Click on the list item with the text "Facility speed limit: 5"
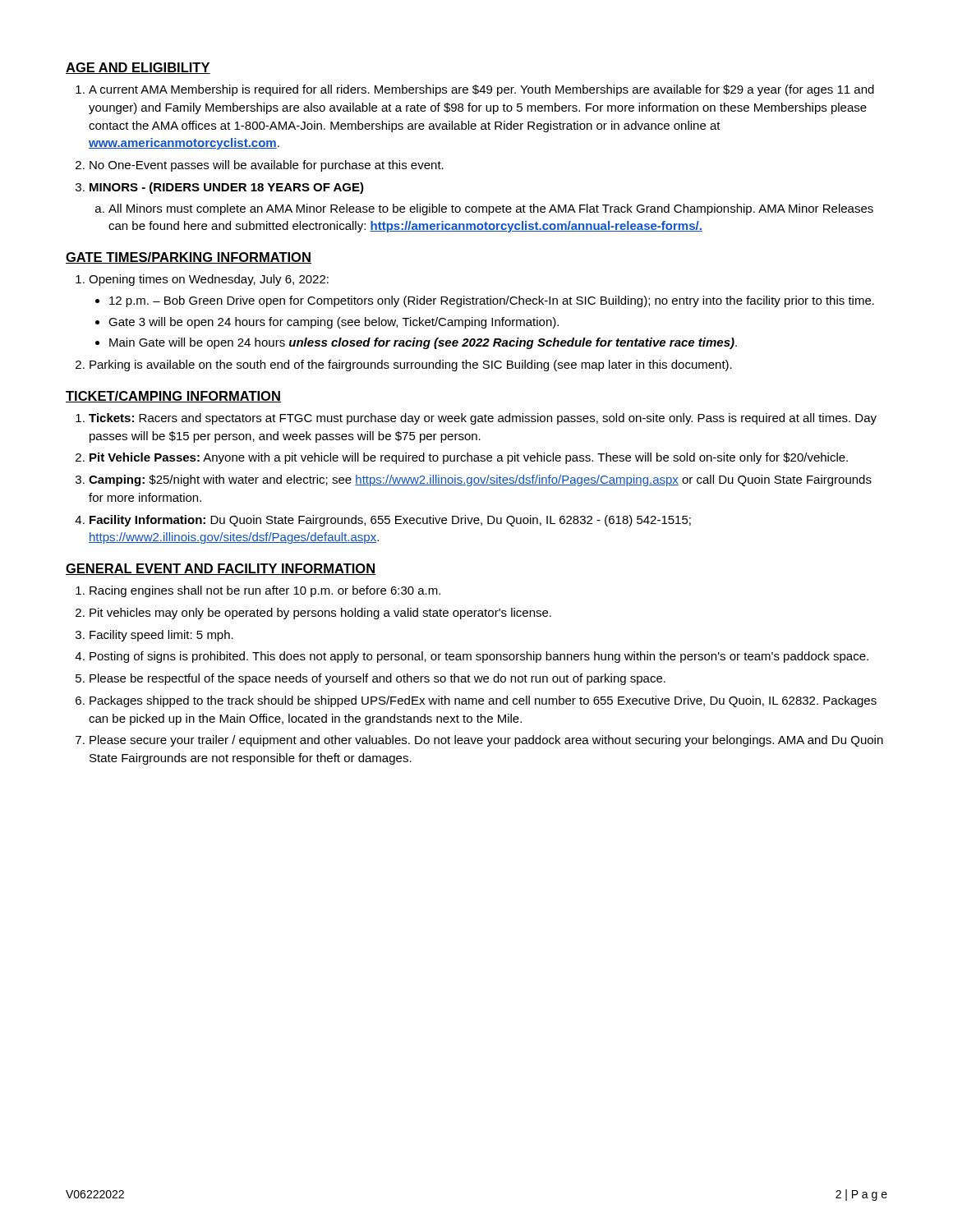The height and width of the screenshot is (1232, 953). [x=161, y=634]
